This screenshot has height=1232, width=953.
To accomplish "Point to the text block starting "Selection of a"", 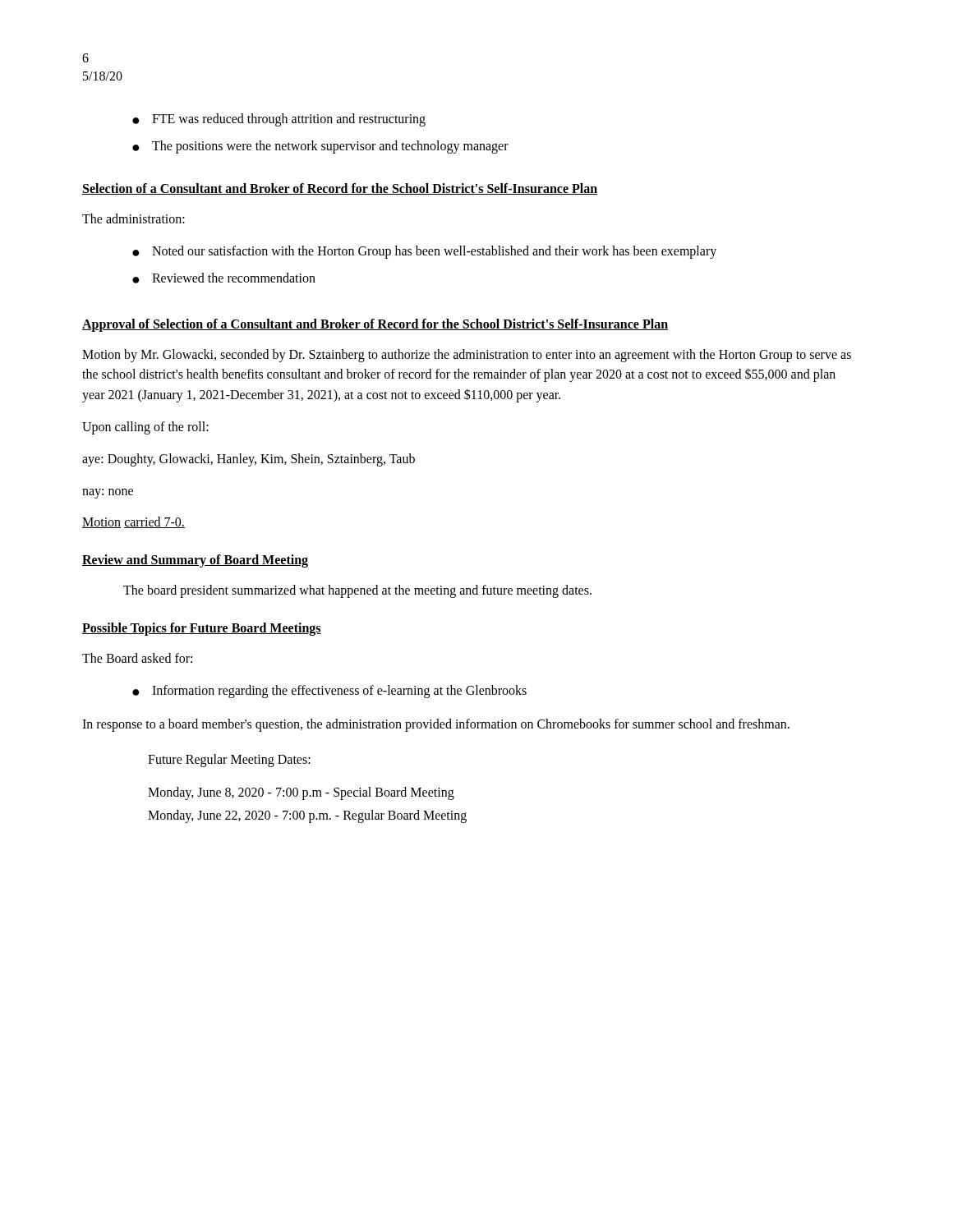I will (x=340, y=188).
